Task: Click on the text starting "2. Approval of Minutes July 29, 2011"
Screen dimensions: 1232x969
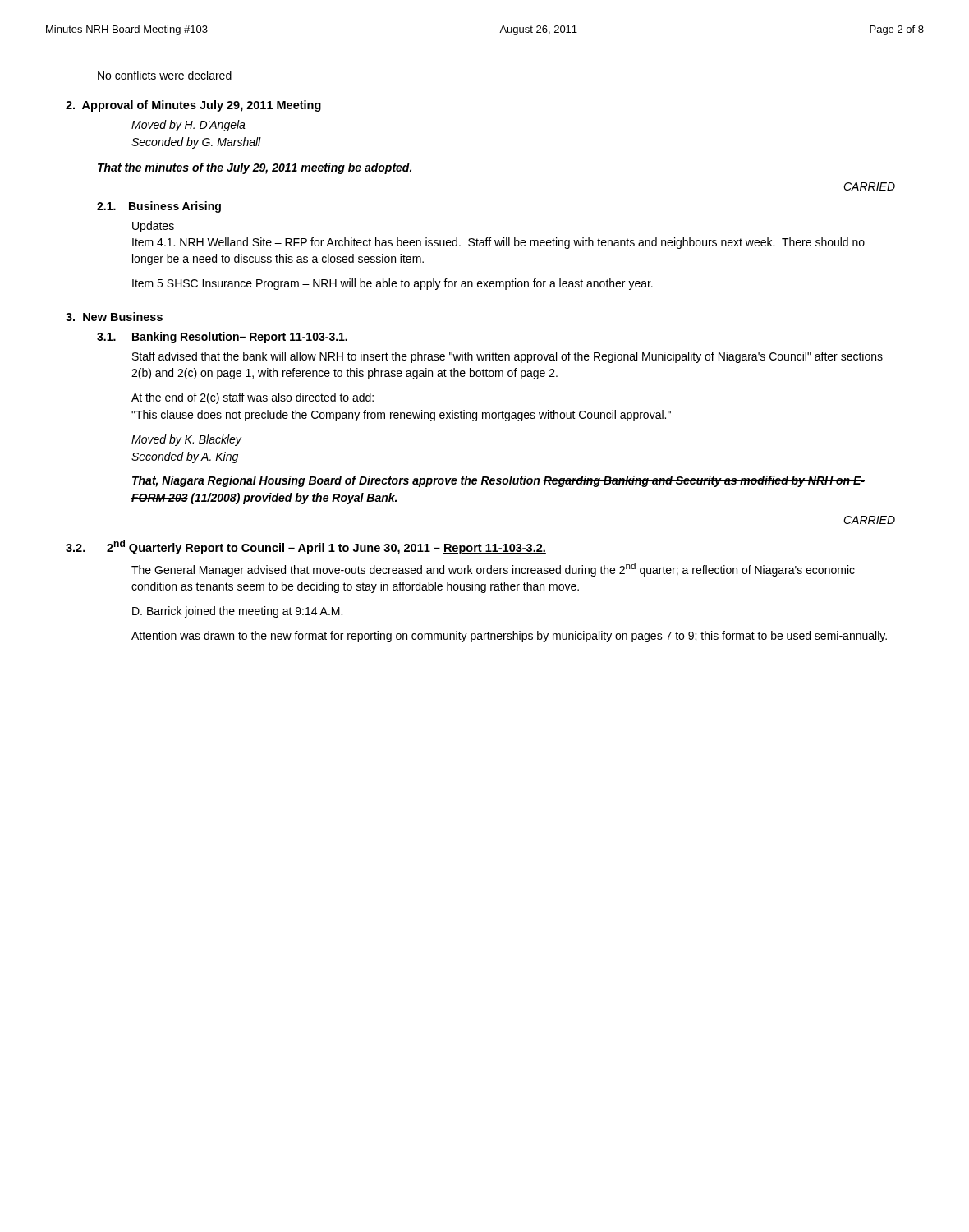Action: (194, 105)
